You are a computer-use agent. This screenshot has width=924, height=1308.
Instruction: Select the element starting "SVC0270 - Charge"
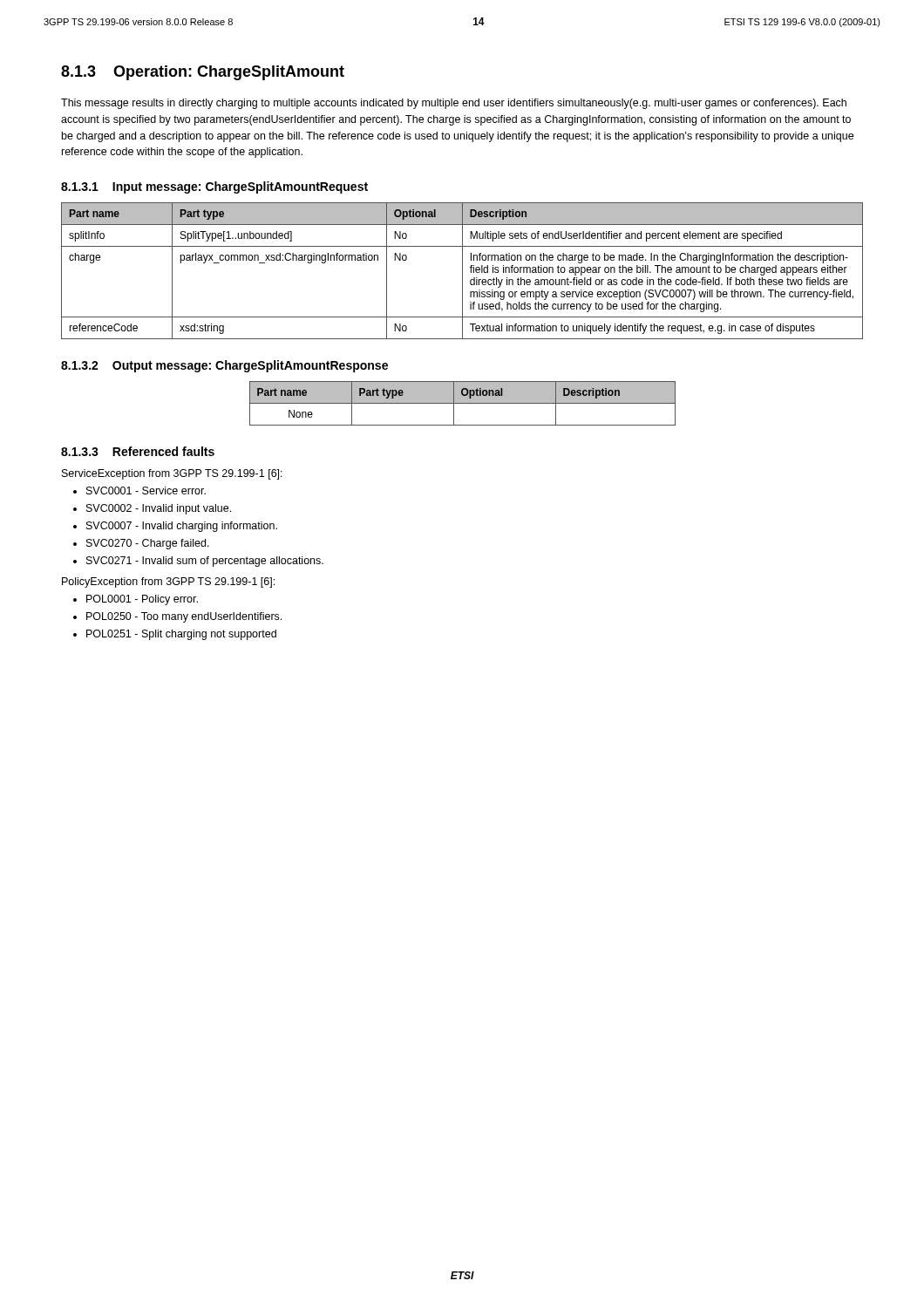[141, 544]
